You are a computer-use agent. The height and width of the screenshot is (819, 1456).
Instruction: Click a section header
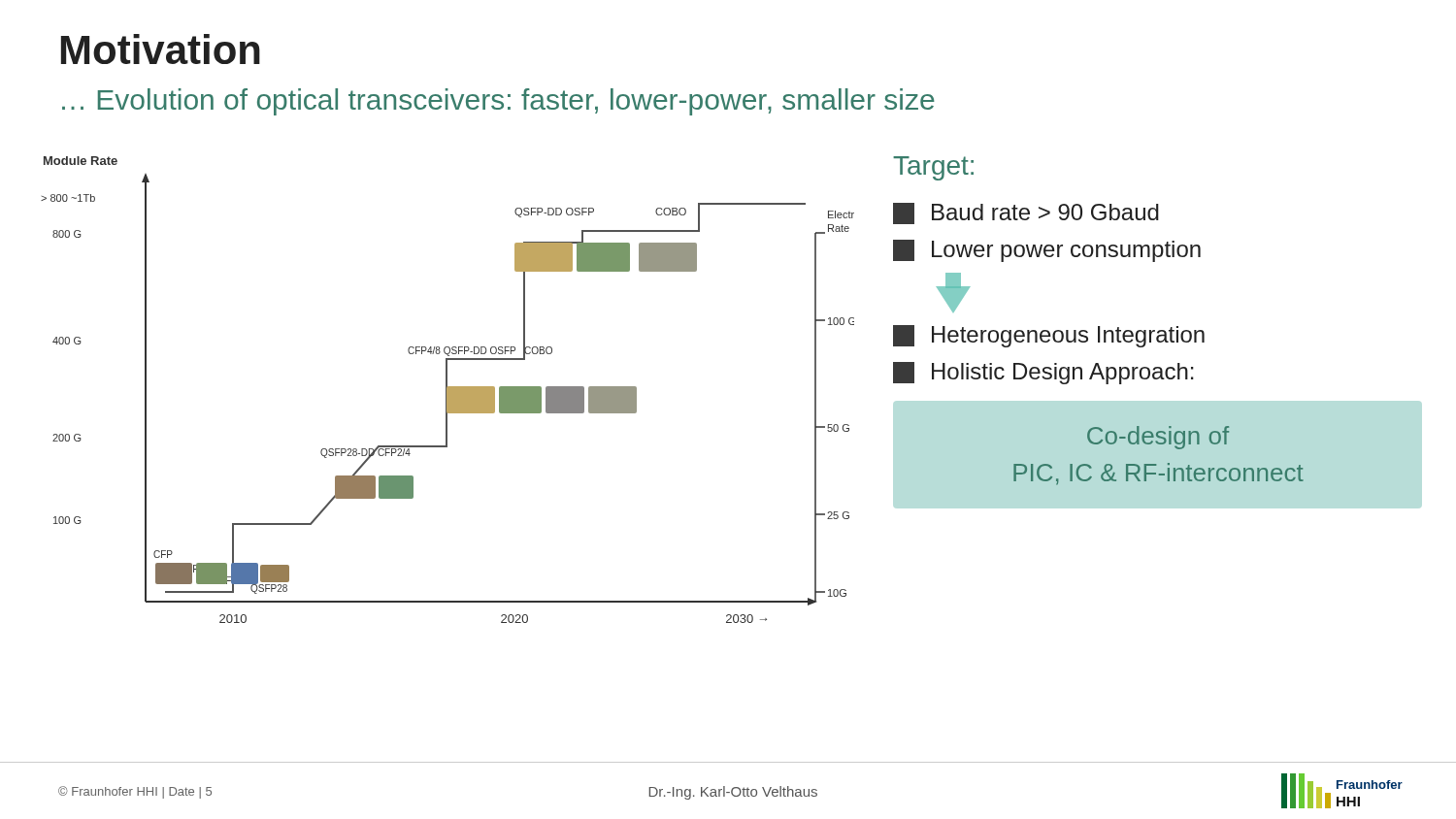click(497, 99)
